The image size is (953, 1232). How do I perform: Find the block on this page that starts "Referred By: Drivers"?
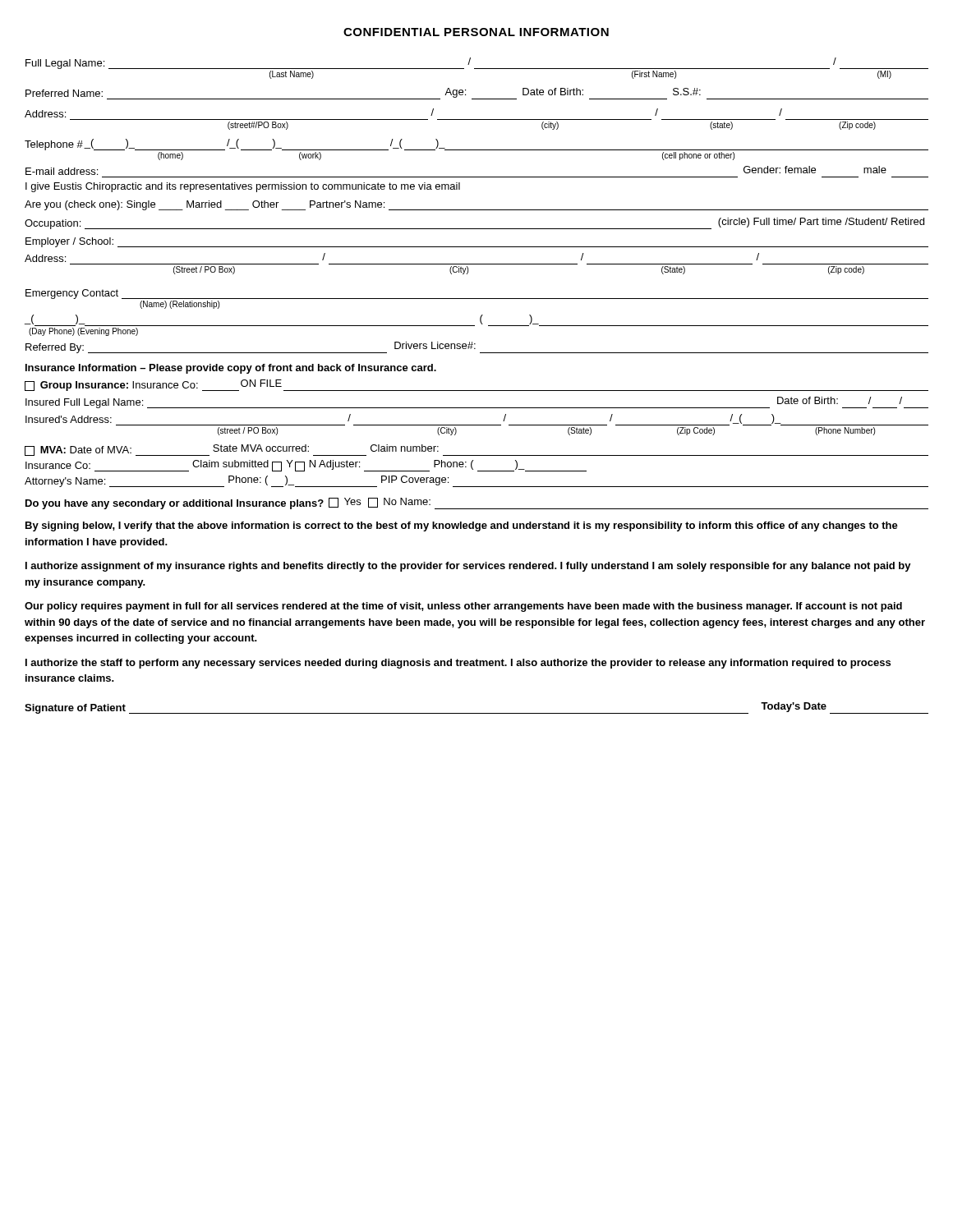click(x=476, y=346)
